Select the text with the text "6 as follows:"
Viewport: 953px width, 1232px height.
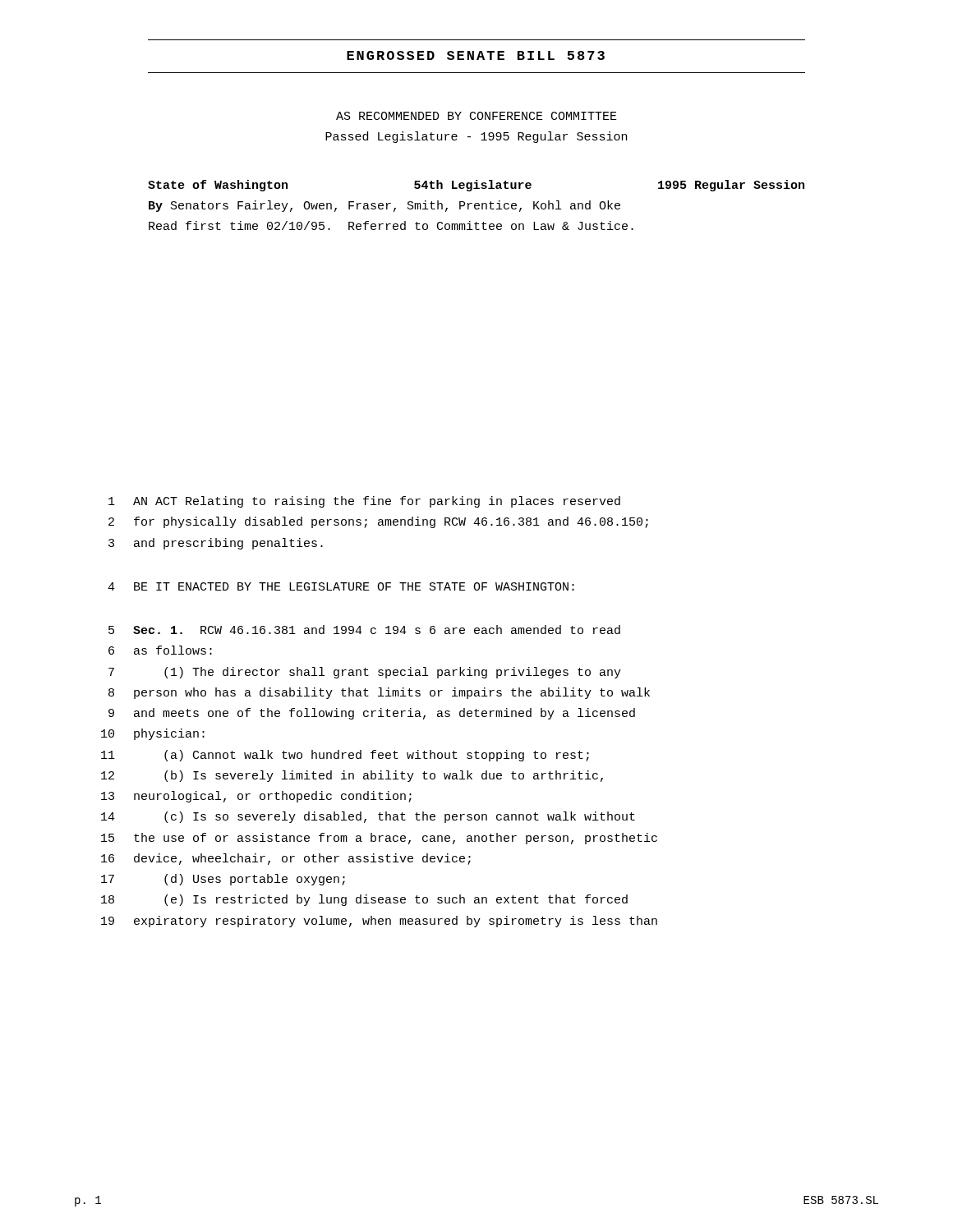[x=160, y=650]
